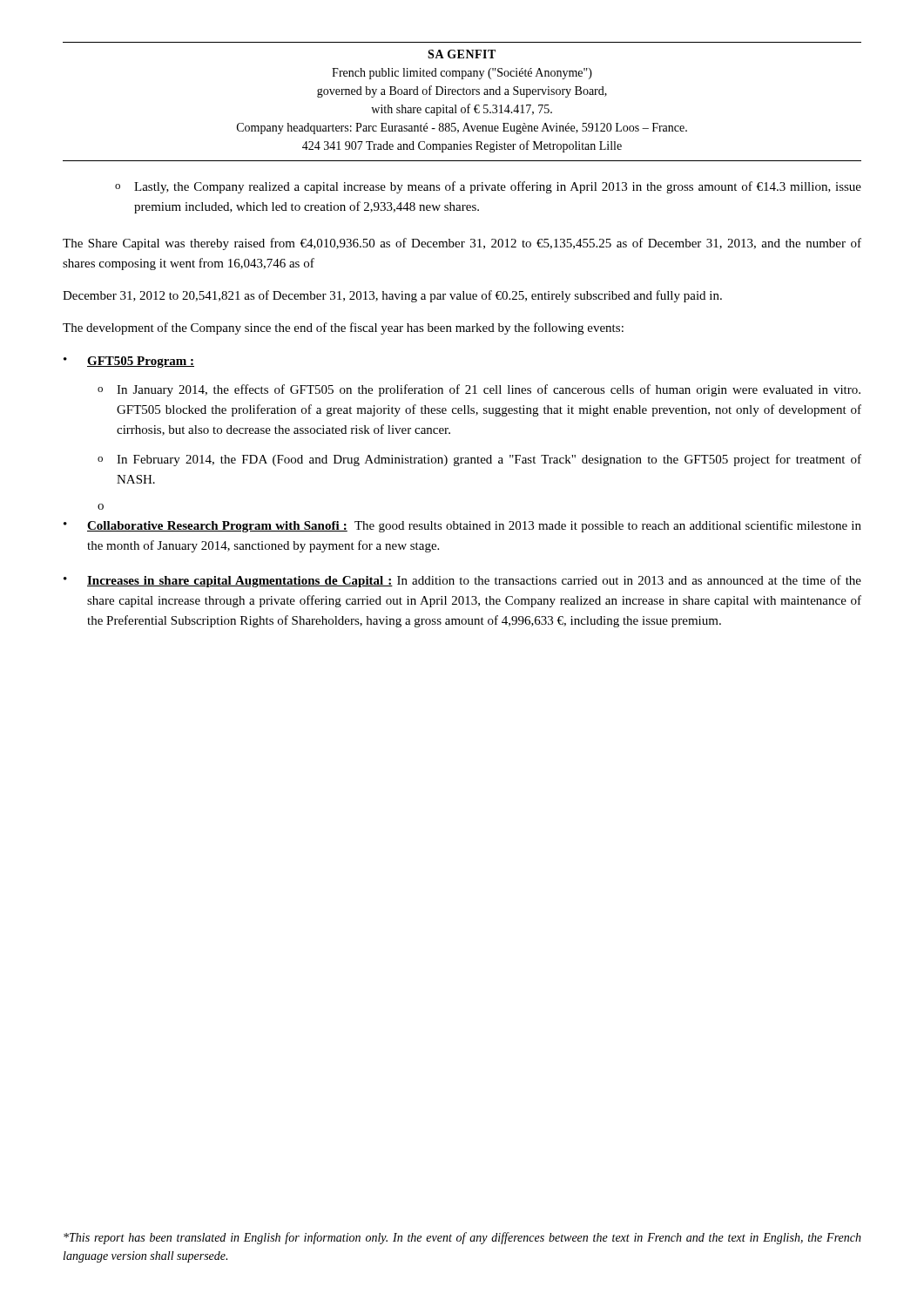This screenshot has height=1307, width=924.
Task: Select the footnote that says "This report has been translated in"
Action: 462,1247
